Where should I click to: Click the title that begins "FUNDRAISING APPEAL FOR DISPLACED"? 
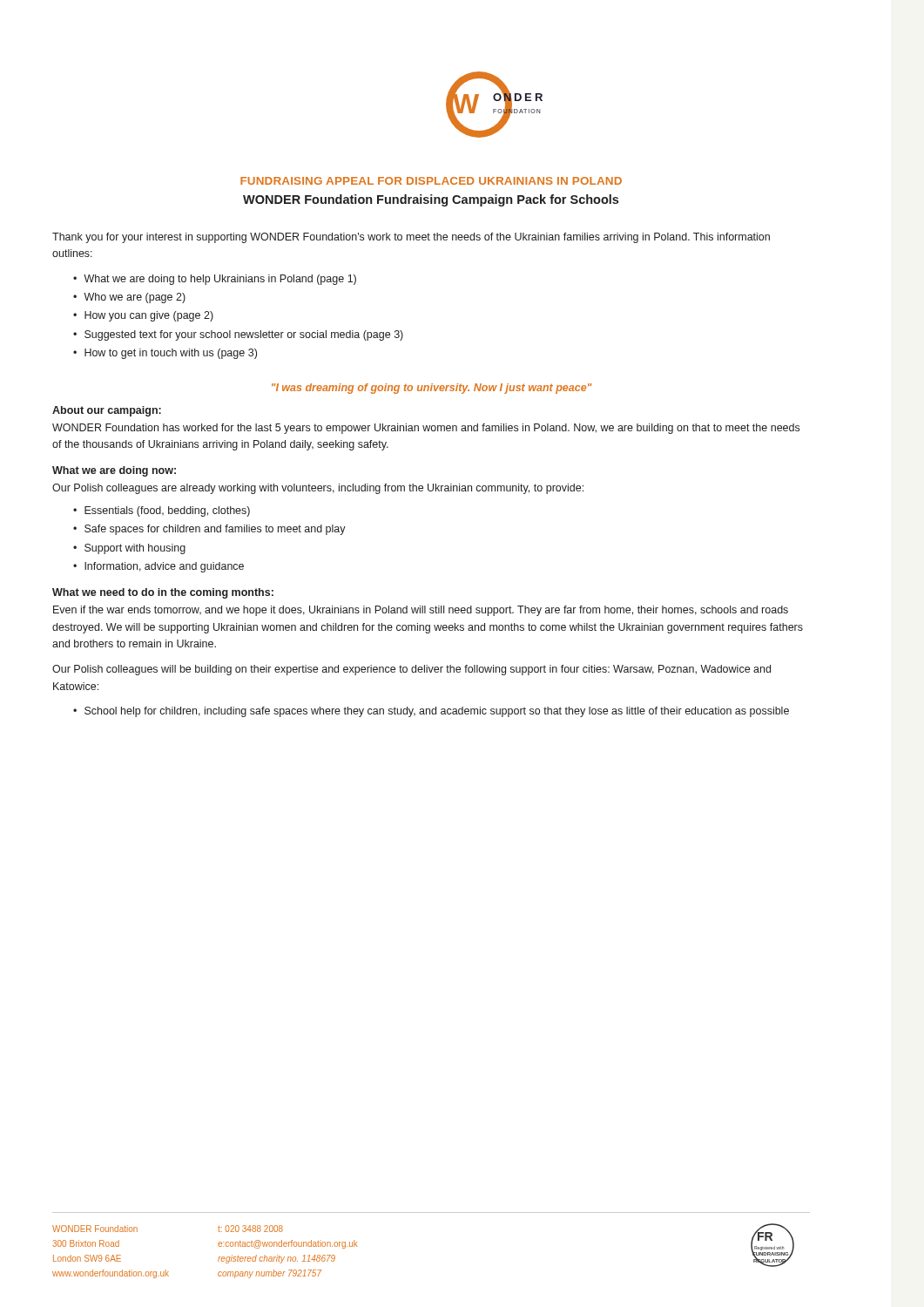[431, 181]
